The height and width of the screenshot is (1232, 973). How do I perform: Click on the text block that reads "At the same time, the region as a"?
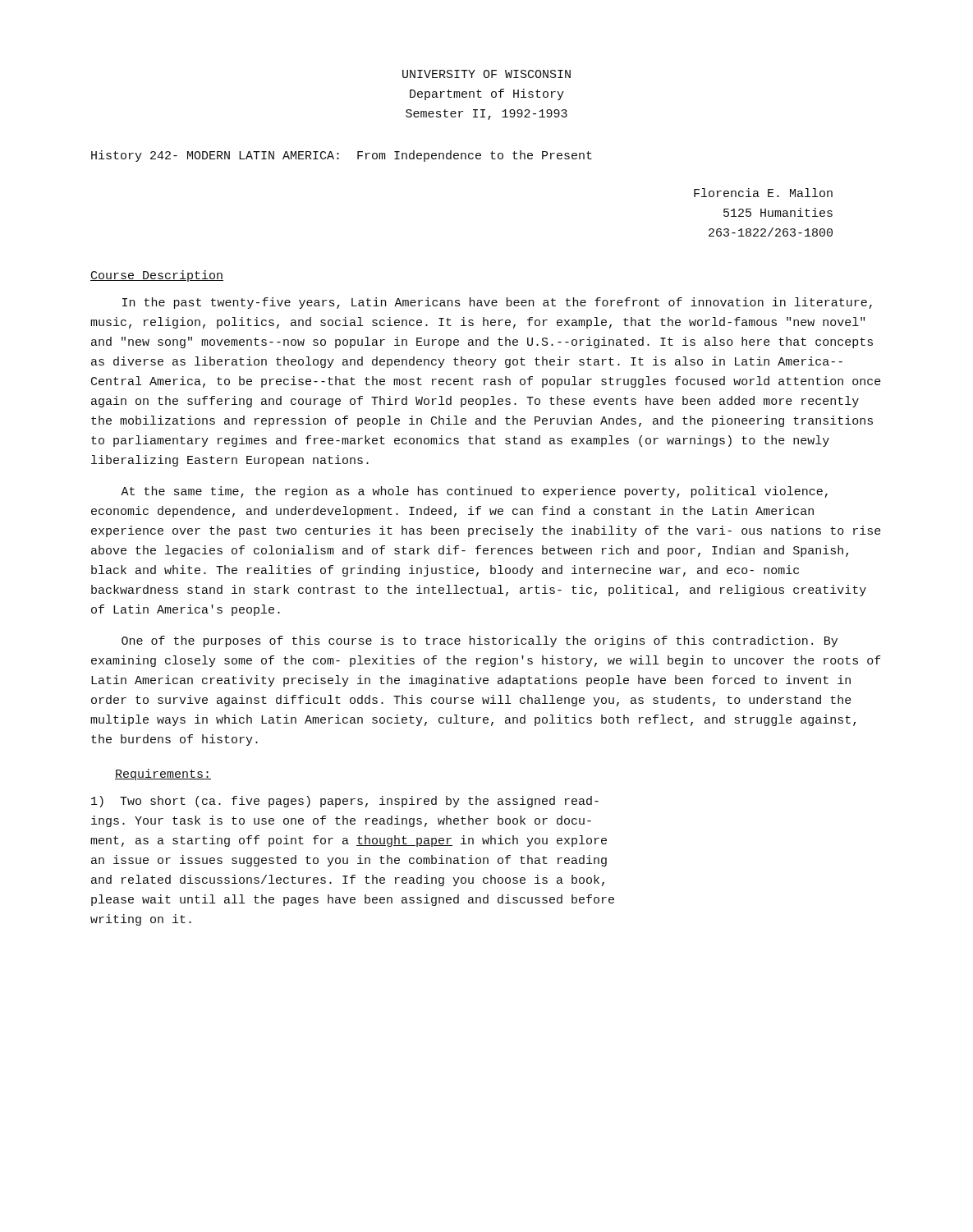(486, 551)
